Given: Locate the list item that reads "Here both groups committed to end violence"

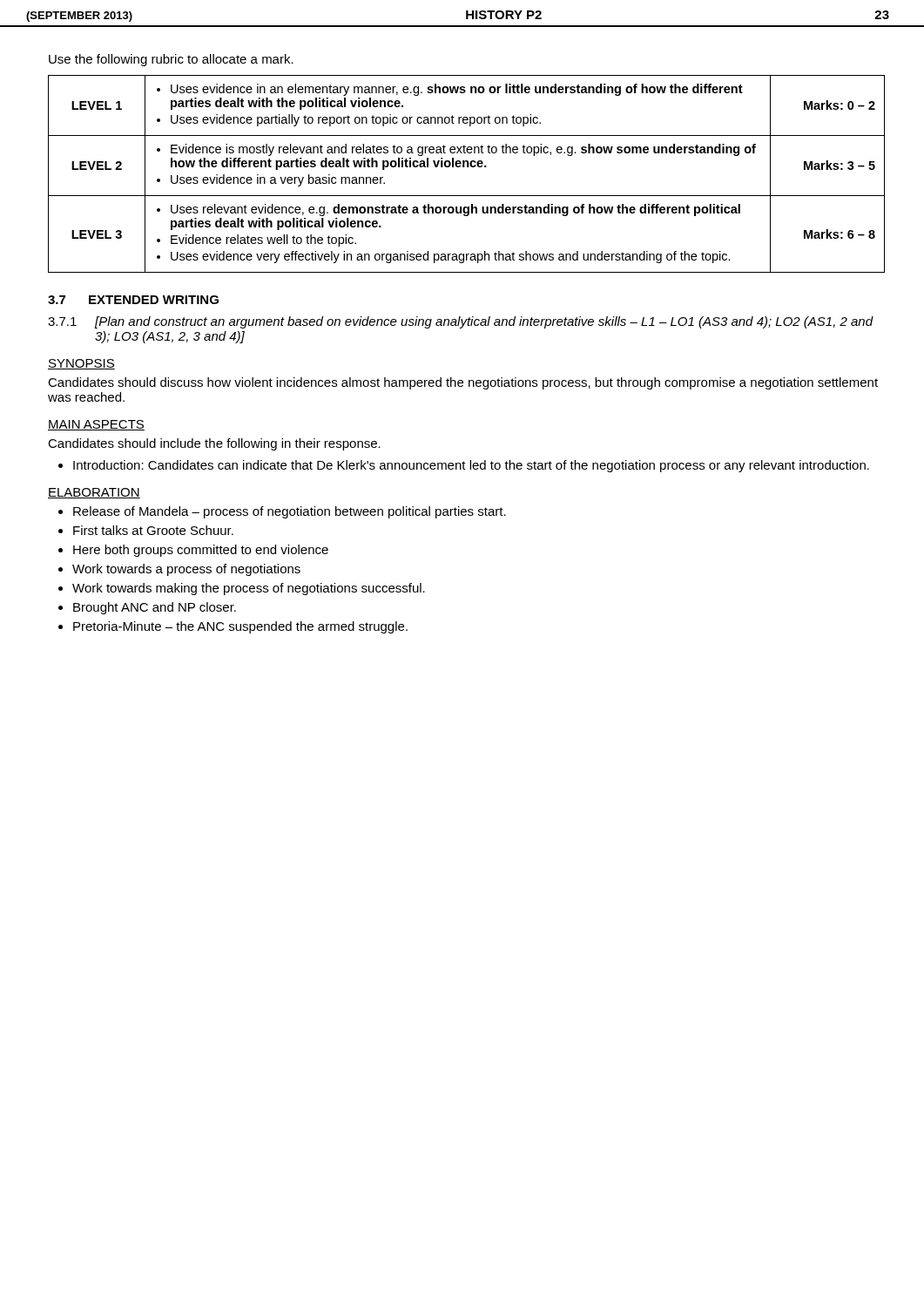Looking at the screenshot, I should pos(193,551).
